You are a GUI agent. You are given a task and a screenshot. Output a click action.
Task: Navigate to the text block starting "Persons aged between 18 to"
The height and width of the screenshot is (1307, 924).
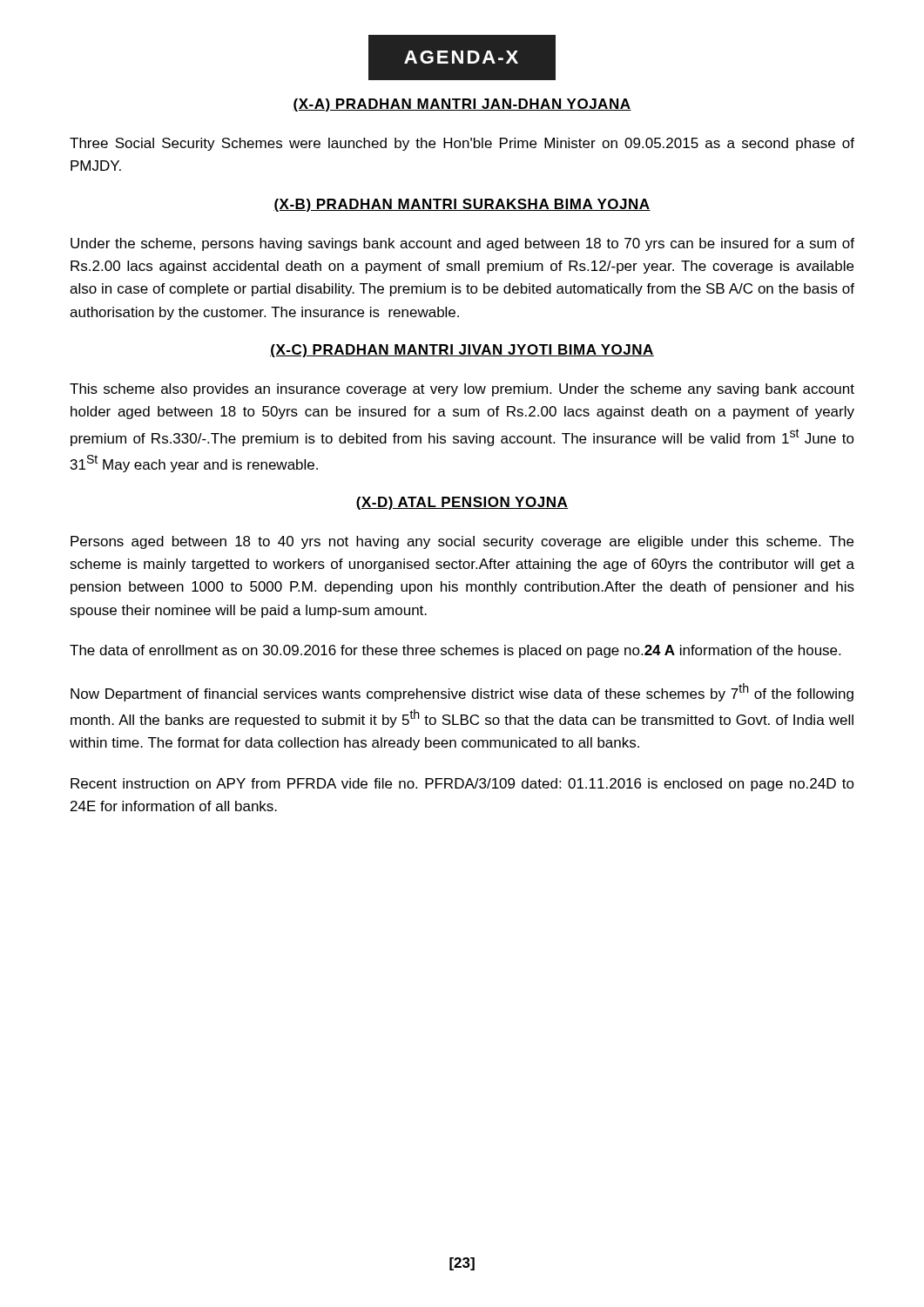tap(462, 576)
